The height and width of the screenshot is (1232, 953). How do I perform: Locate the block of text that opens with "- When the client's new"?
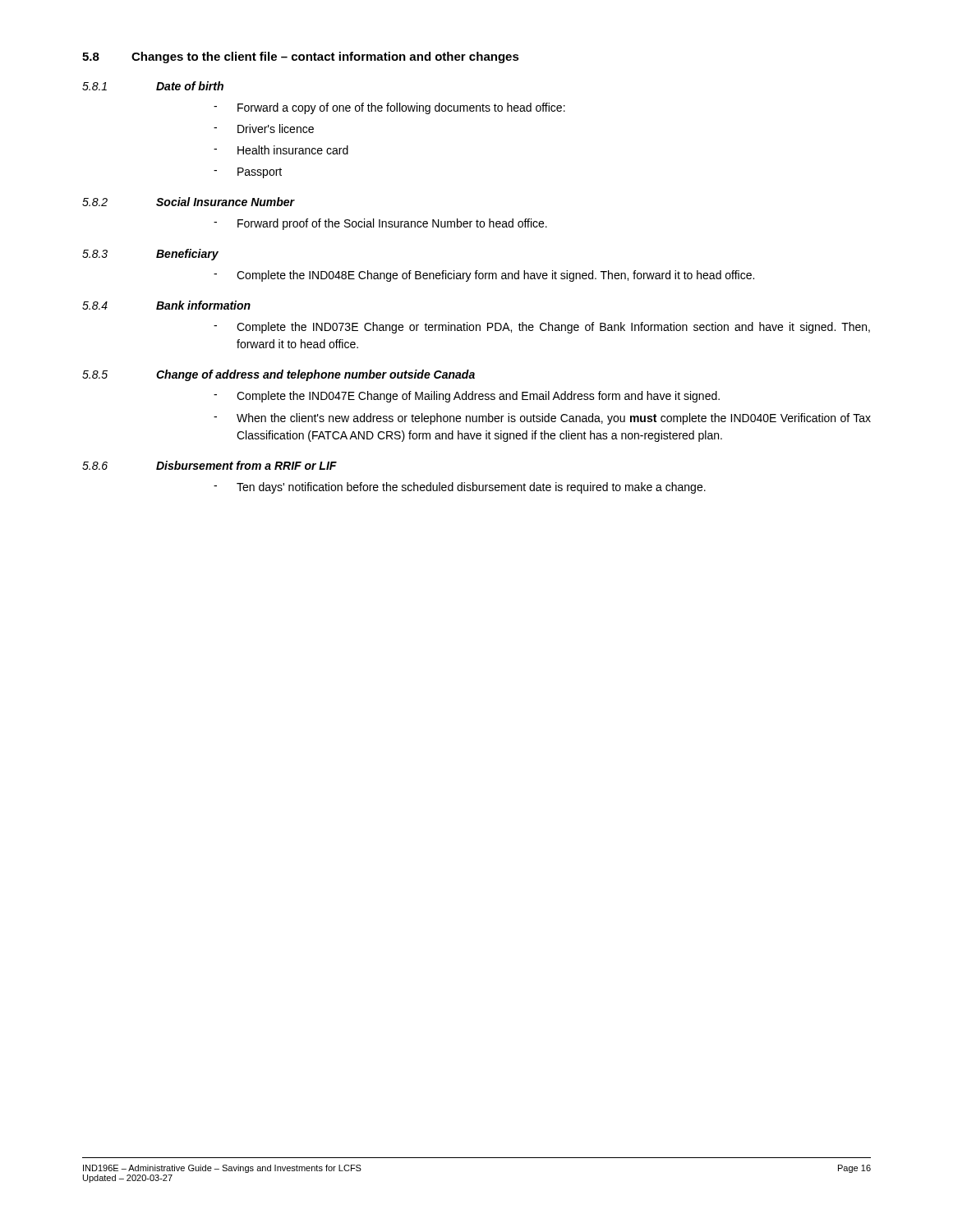point(542,427)
